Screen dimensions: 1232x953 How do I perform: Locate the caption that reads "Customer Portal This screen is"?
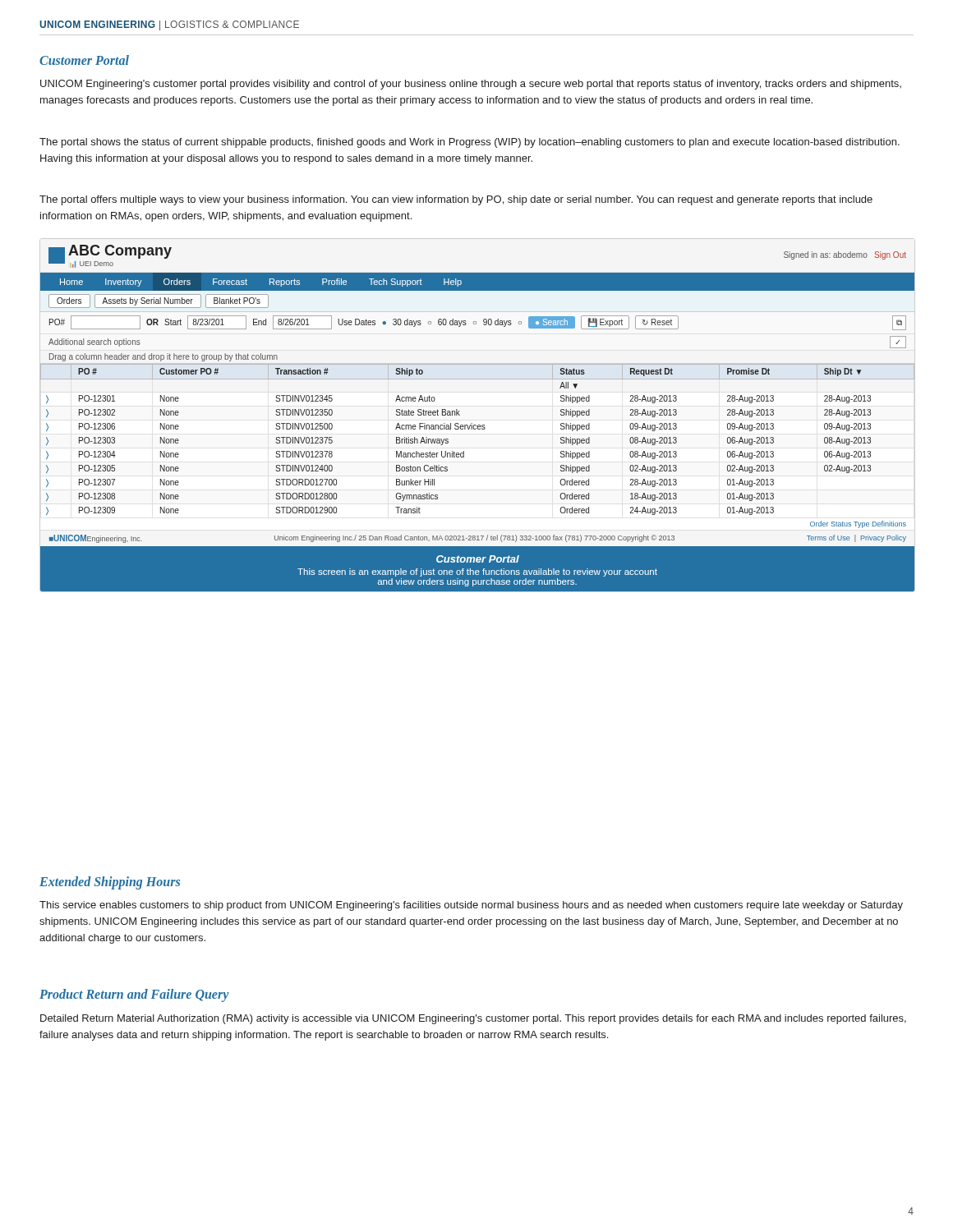coord(477,569)
